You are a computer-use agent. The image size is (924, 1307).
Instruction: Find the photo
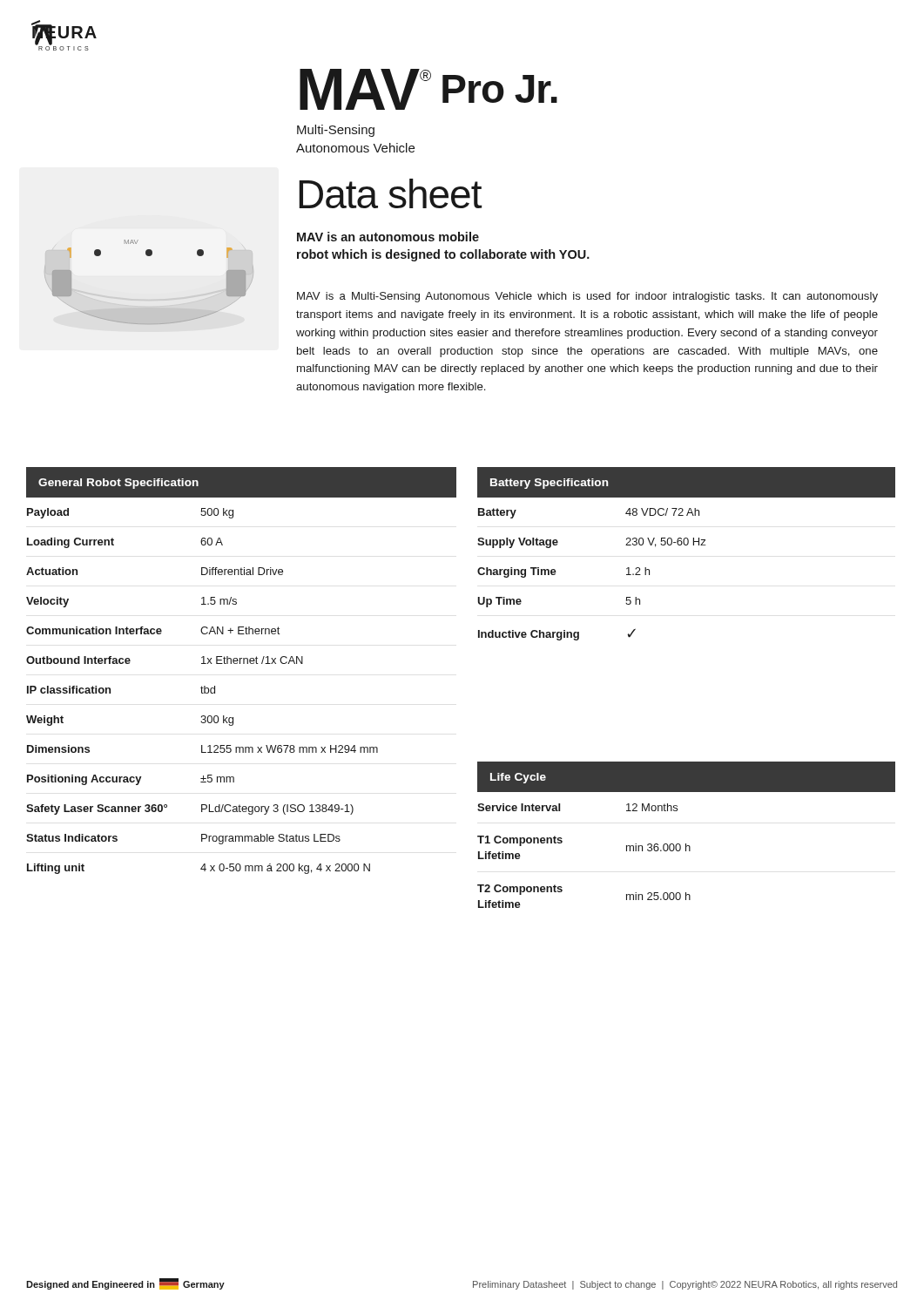point(149,259)
